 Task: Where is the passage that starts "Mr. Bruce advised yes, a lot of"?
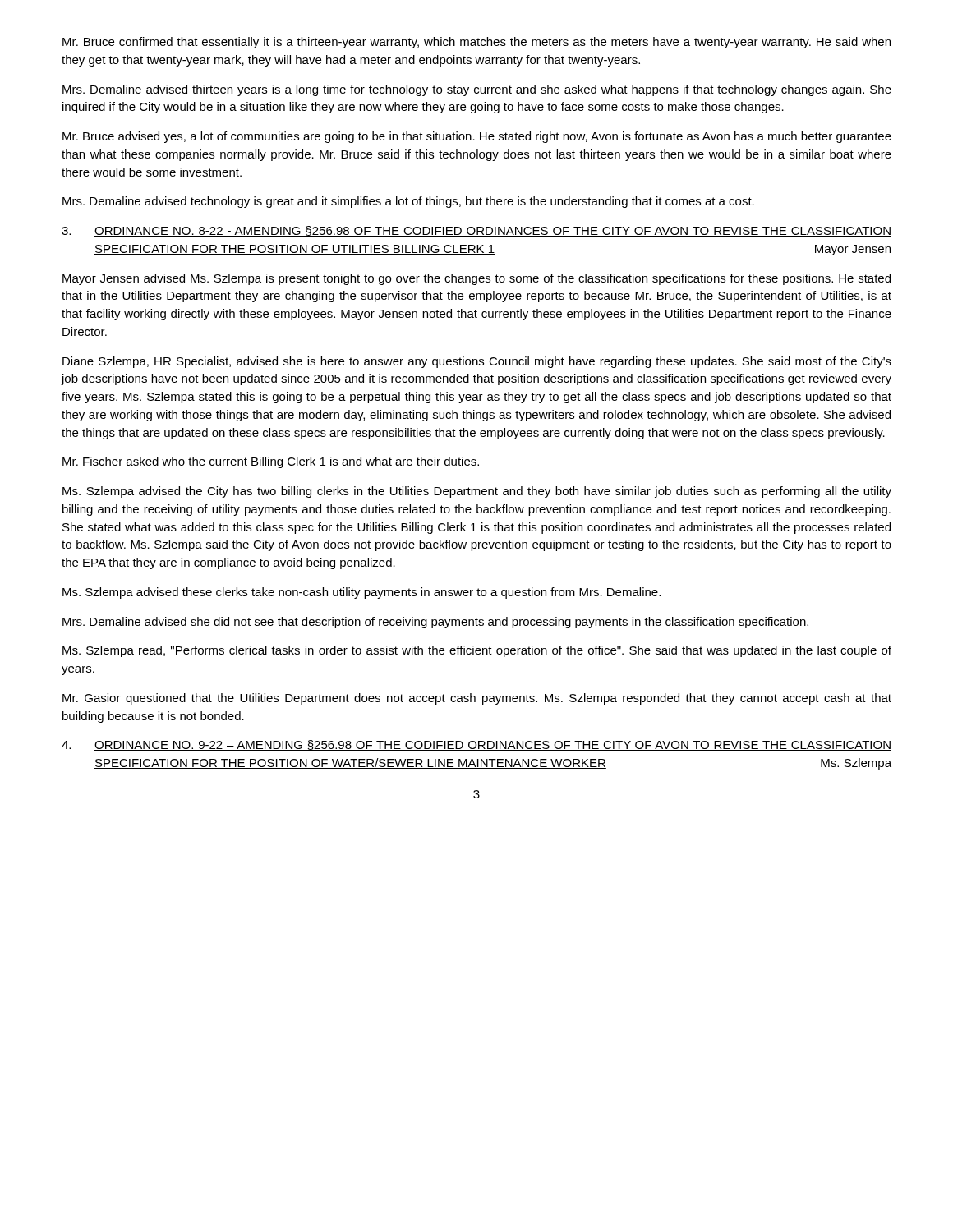pos(476,154)
